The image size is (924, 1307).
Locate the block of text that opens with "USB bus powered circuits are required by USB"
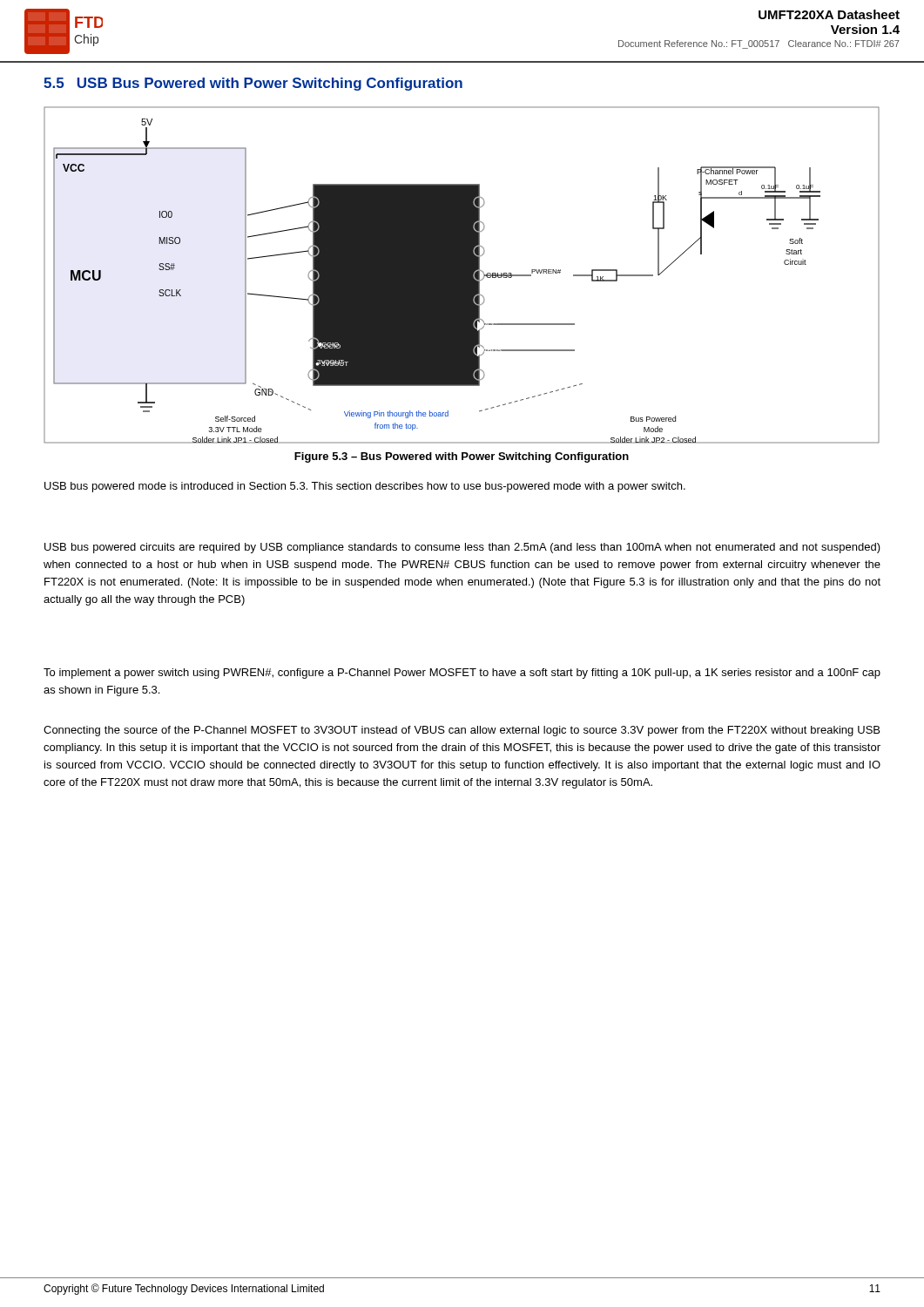pyautogui.click(x=462, y=573)
